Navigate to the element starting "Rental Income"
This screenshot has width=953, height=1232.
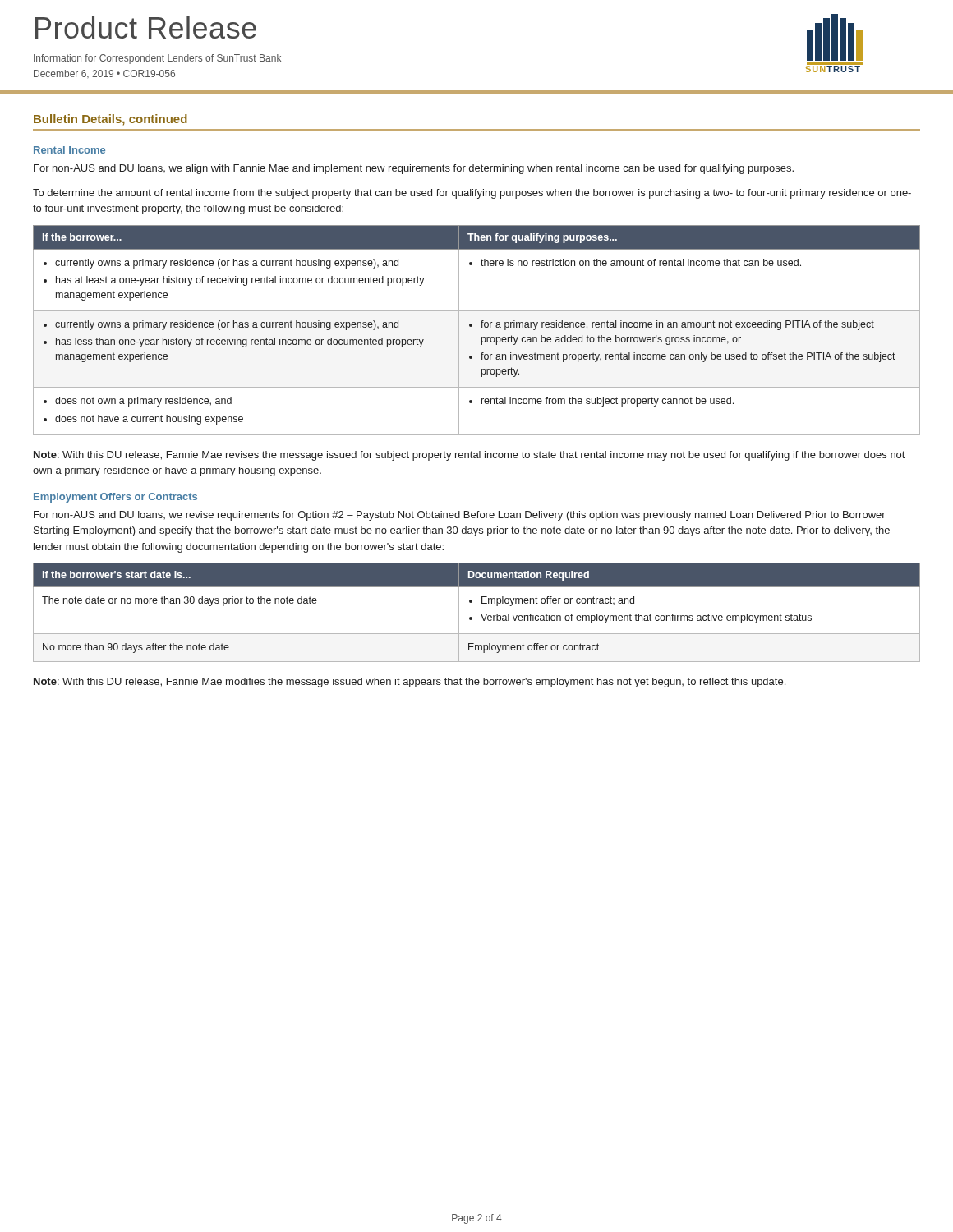(x=69, y=150)
